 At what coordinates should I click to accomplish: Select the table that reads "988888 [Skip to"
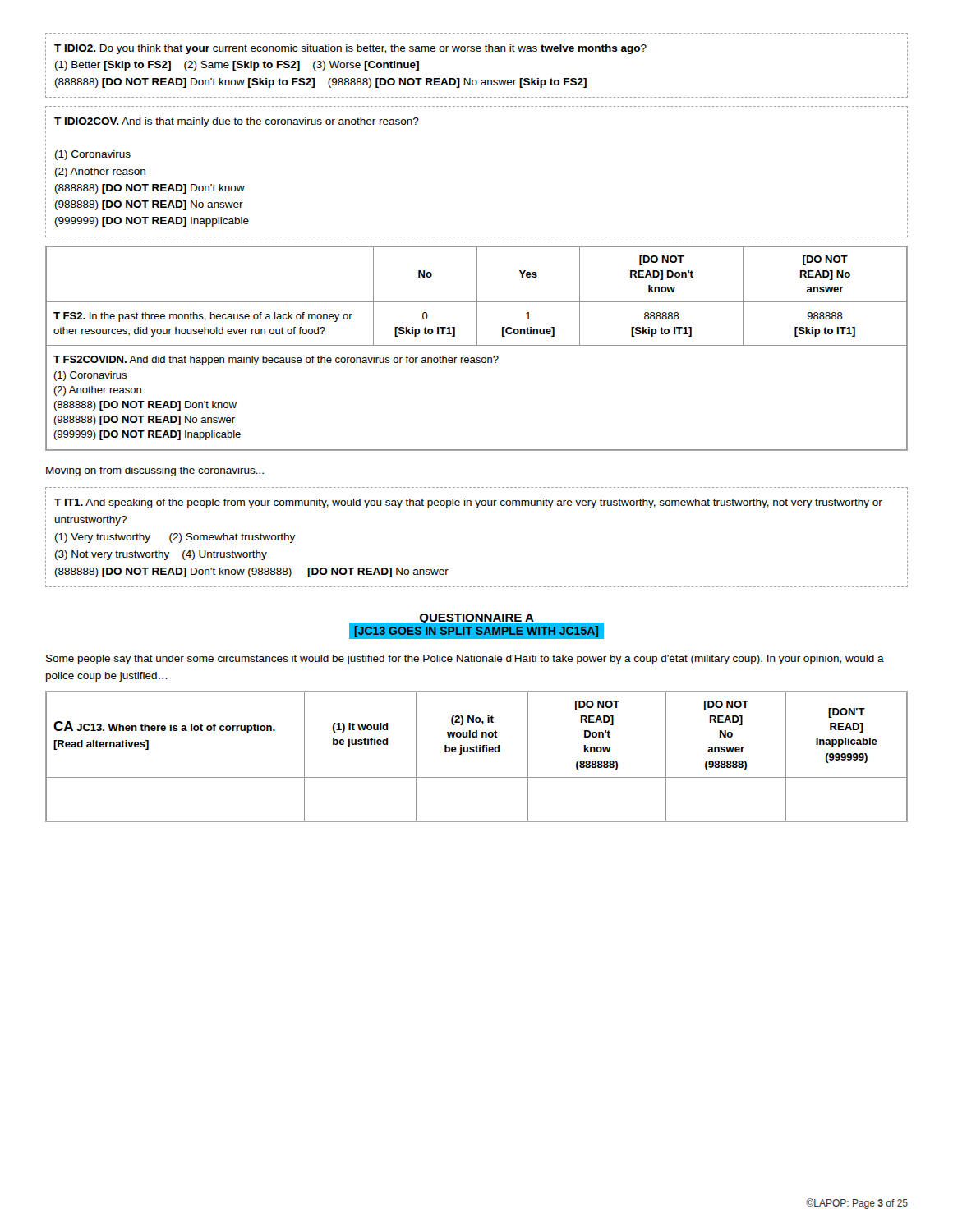(x=476, y=348)
